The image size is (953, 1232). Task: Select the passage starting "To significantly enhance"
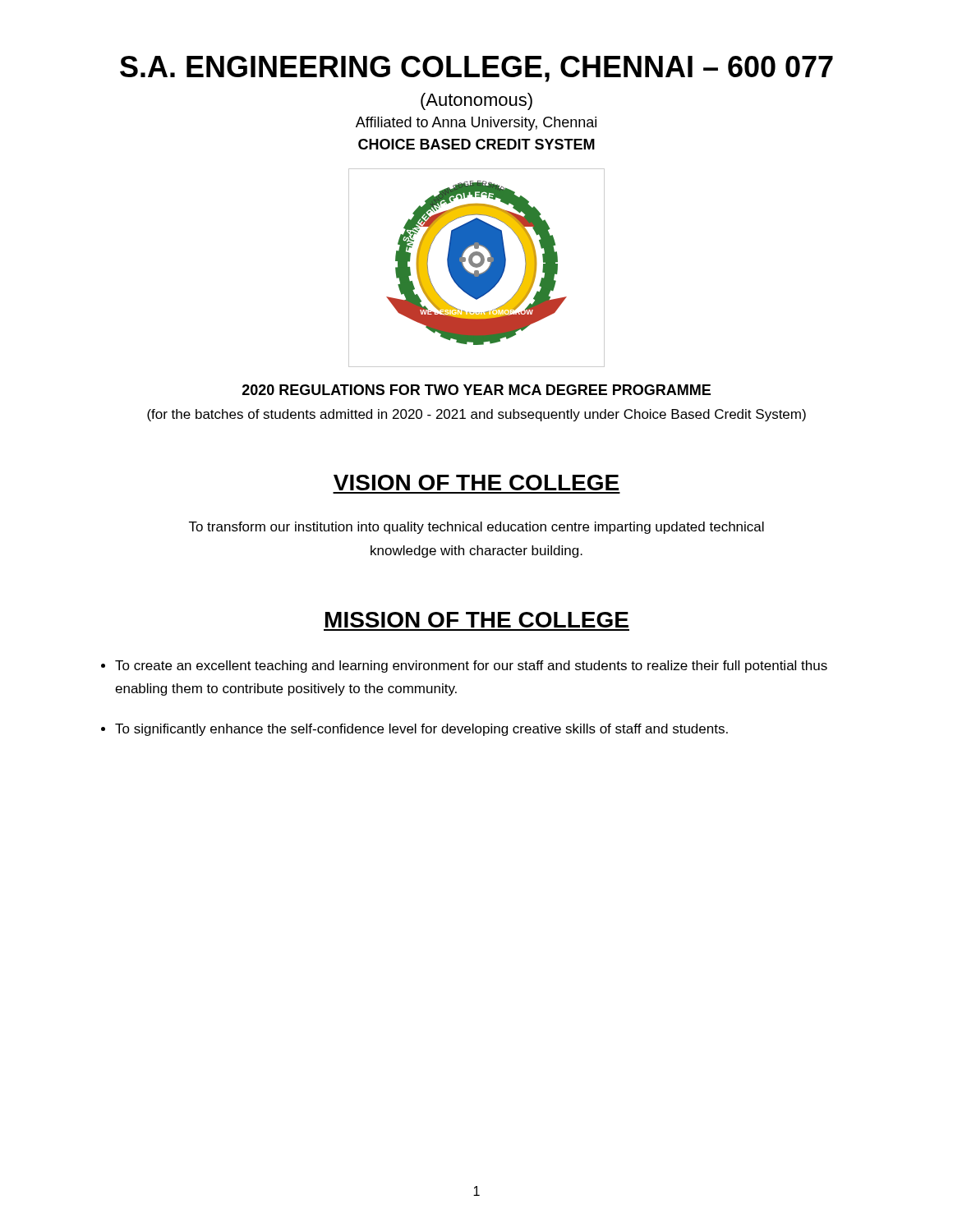tap(422, 729)
